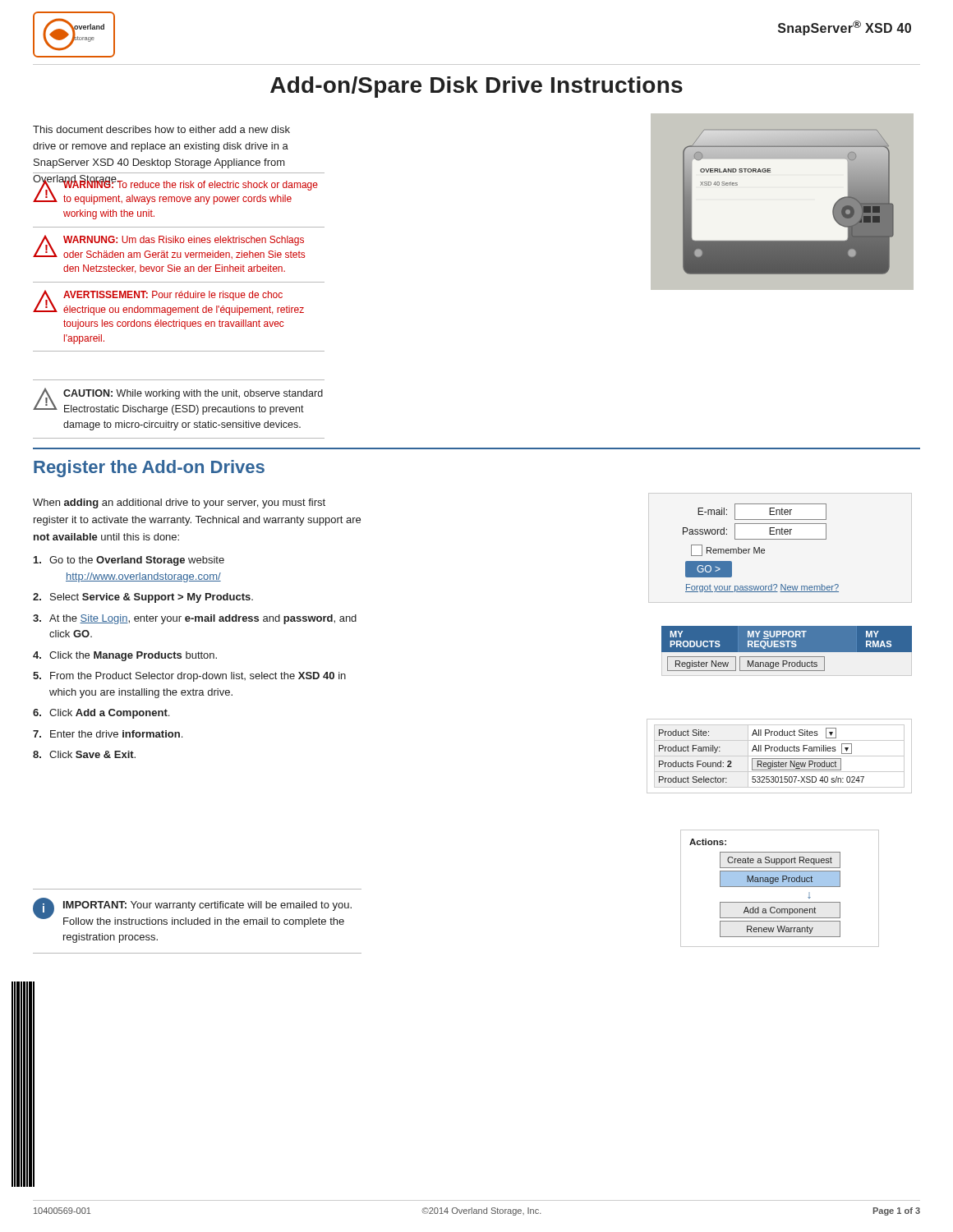The height and width of the screenshot is (1232, 953).
Task: Find the block on this page that starts "i IMPORTANT: Your warranty"
Action: pyautogui.click(x=197, y=921)
